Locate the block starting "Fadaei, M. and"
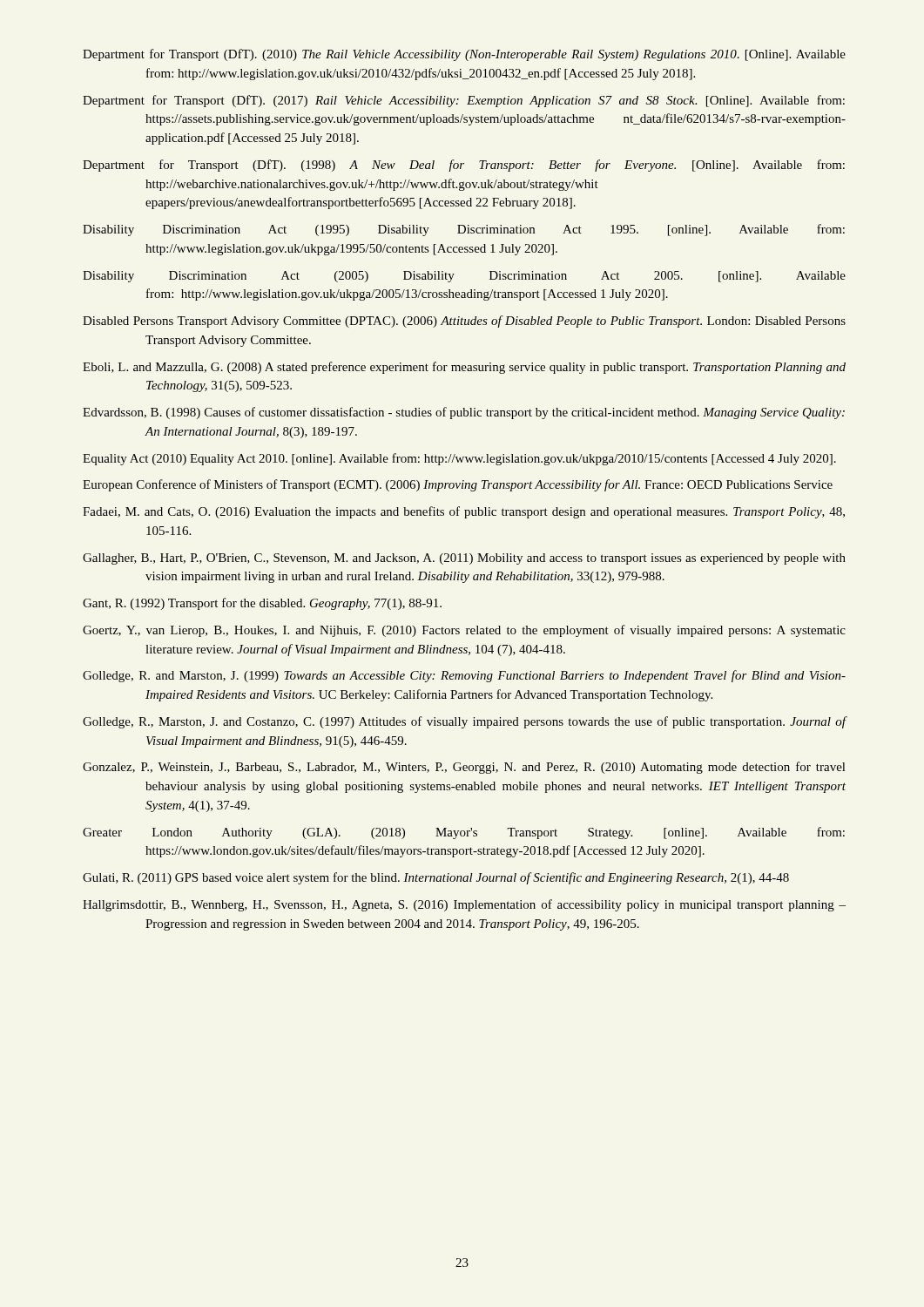Image resolution: width=924 pixels, height=1307 pixels. point(464,521)
